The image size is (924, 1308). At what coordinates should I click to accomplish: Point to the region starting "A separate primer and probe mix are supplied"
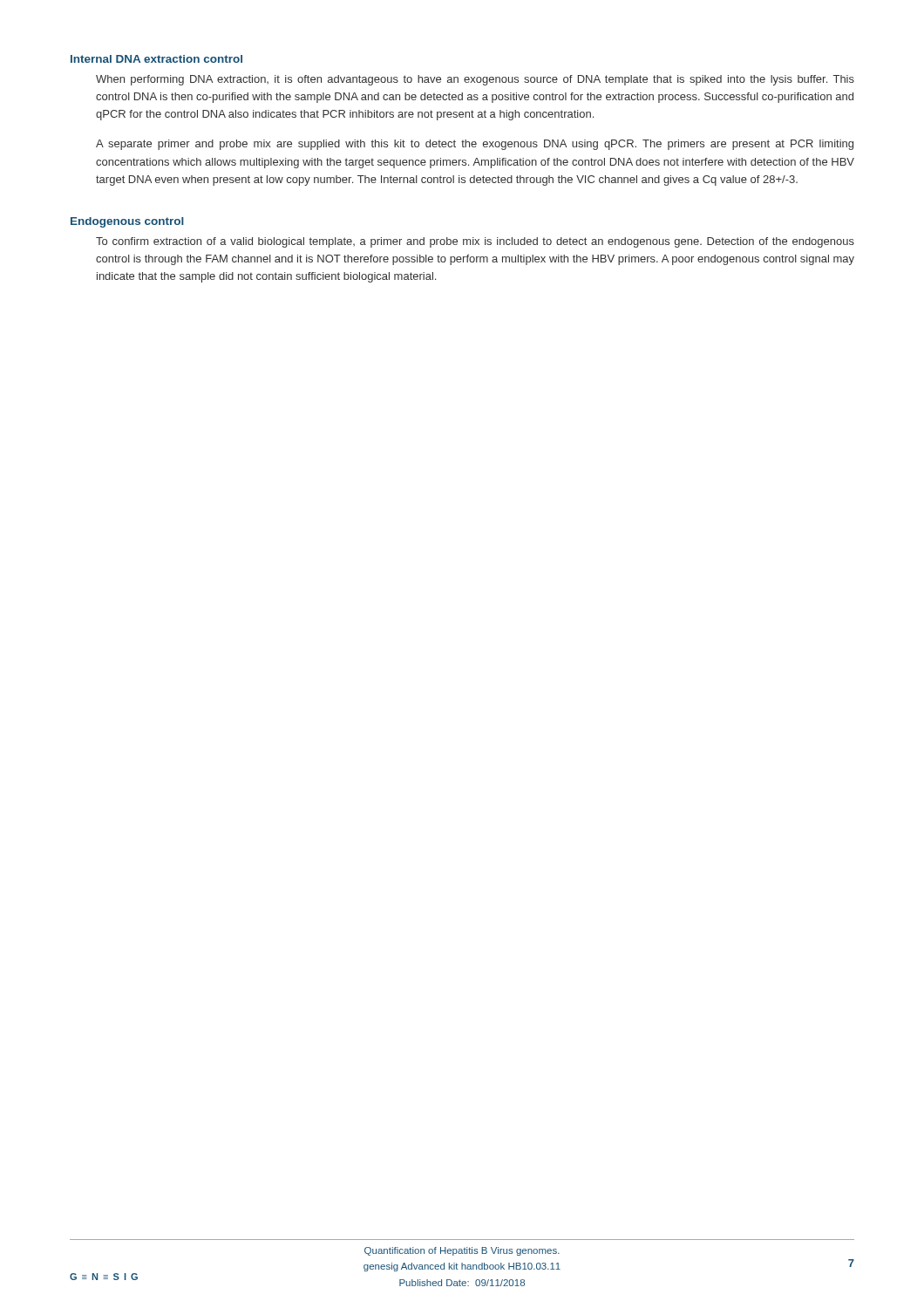pyautogui.click(x=475, y=161)
